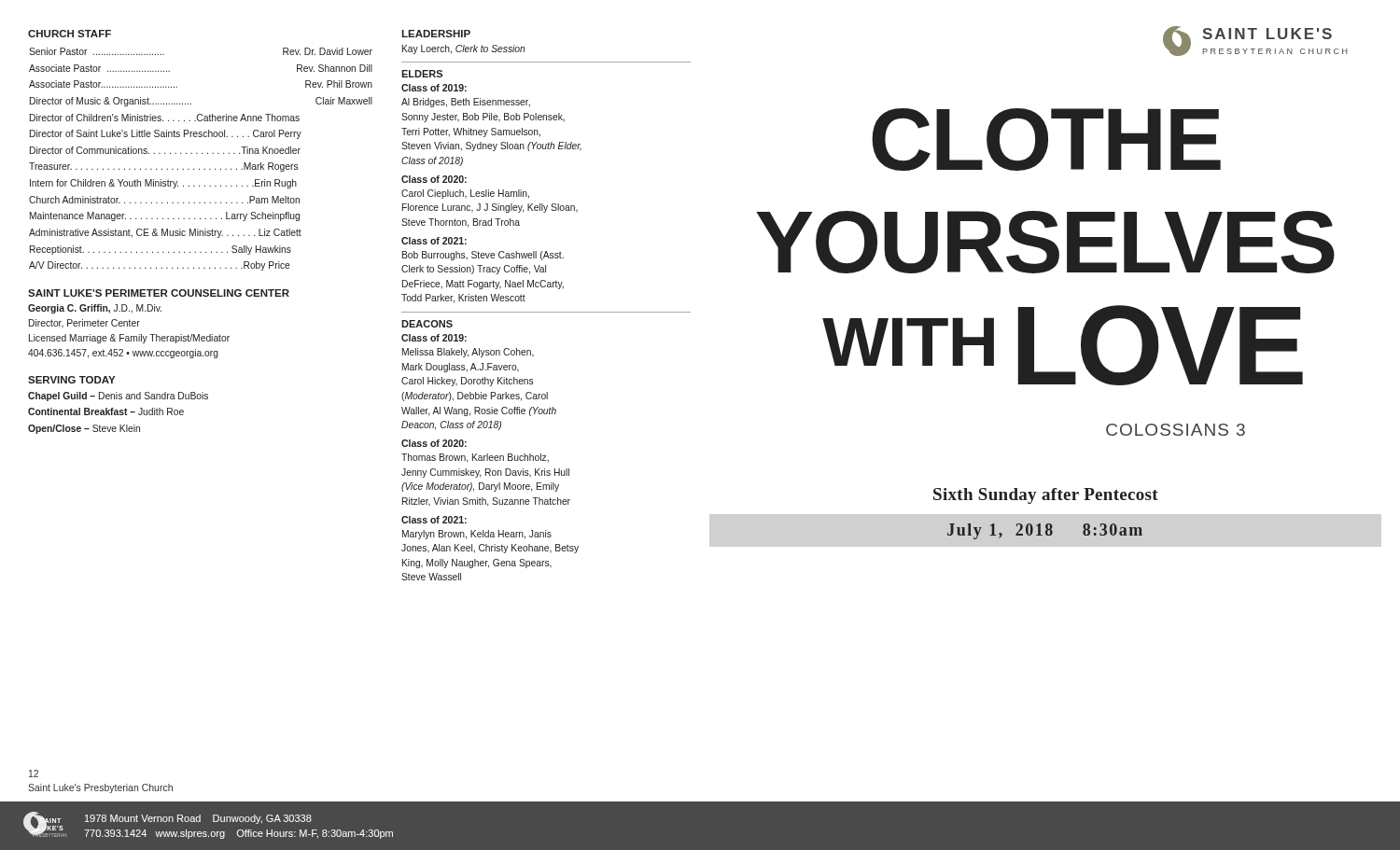Viewport: 1400px width, 850px height.
Task: Point to the block starting "Carol Ciepluch, Leslie"
Action: tap(490, 208)
